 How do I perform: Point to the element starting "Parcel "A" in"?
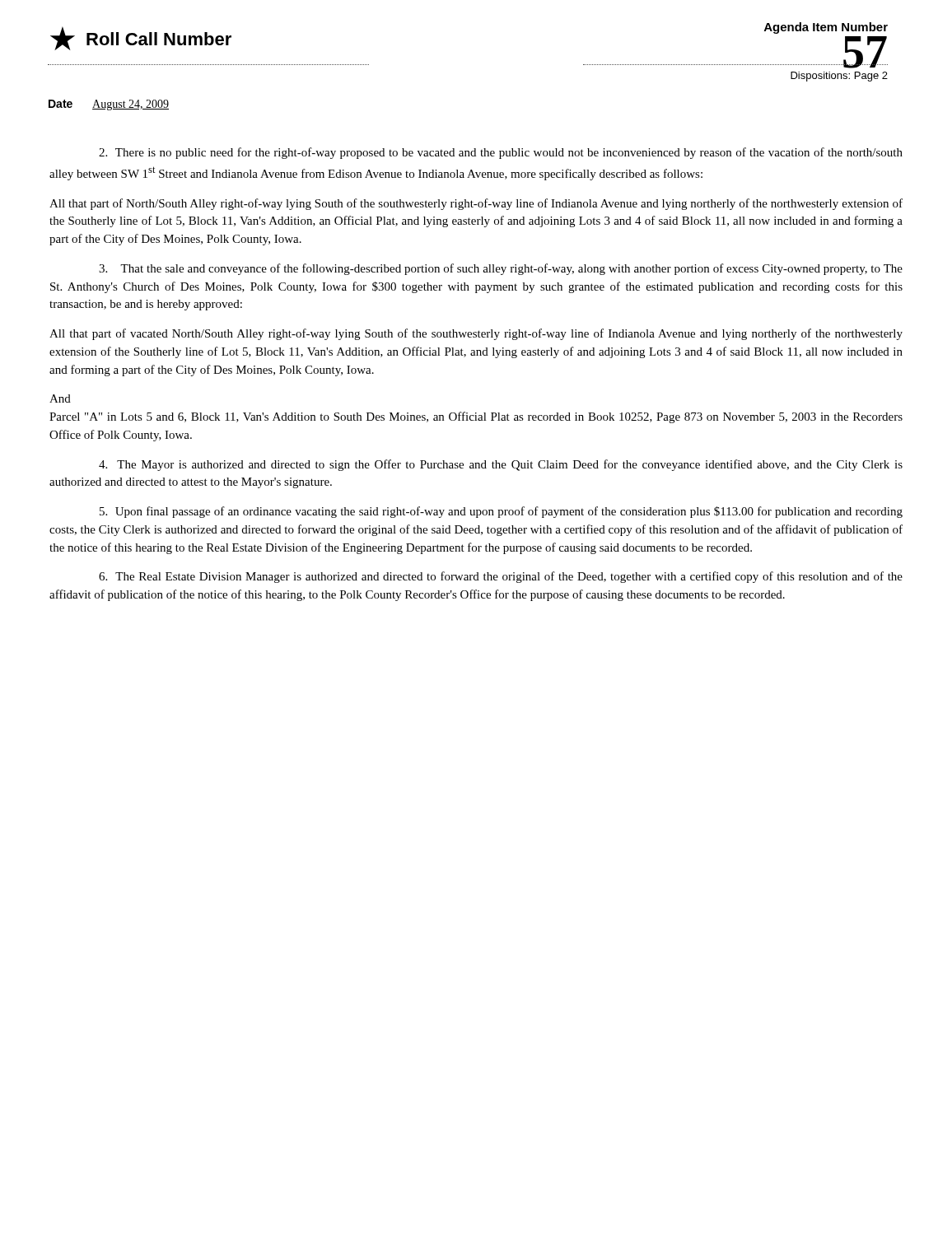click(476, 426)
